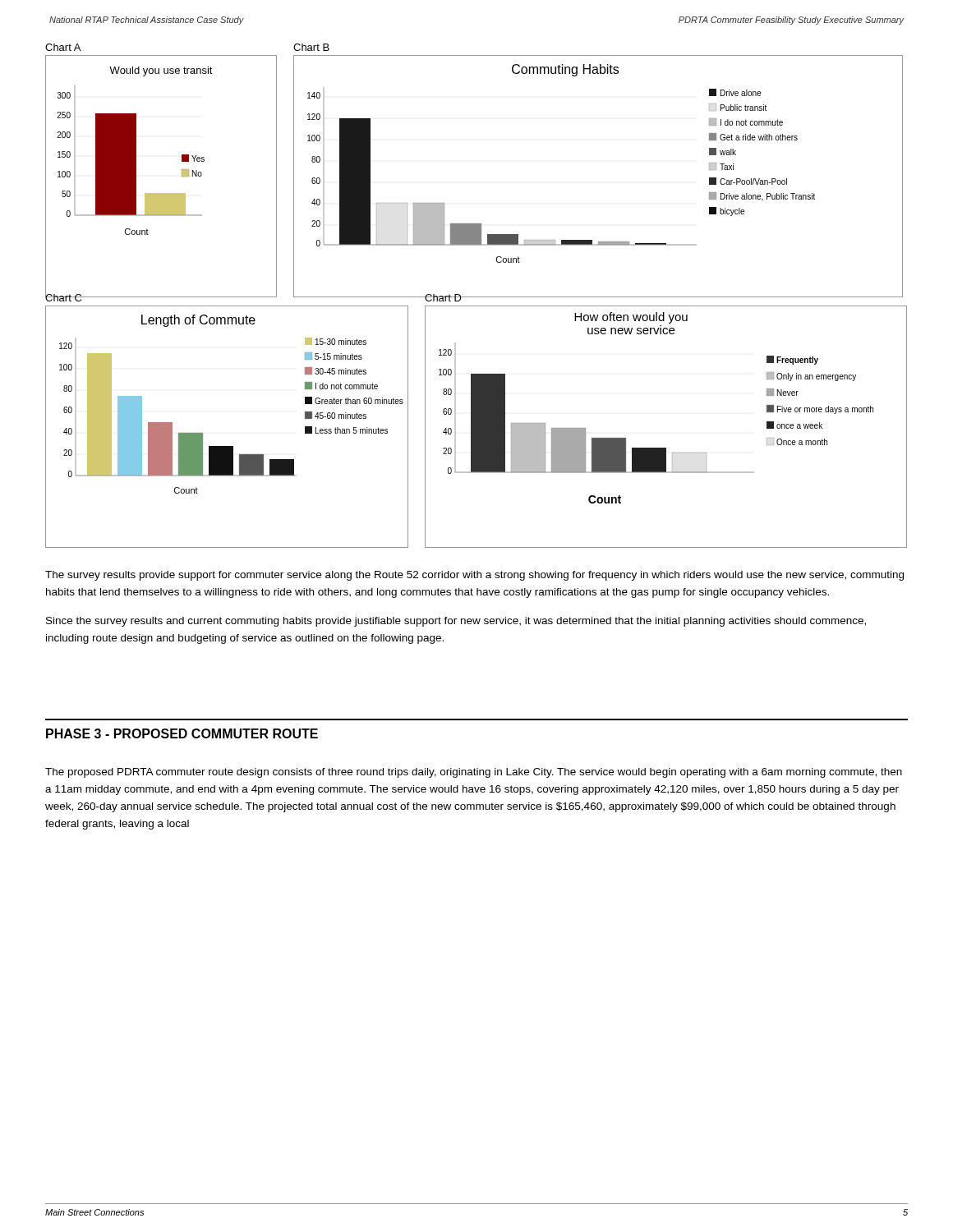Click where it says "Chart B"
953x1232 pixels.
pyautogui.click(x=311, y=47)
